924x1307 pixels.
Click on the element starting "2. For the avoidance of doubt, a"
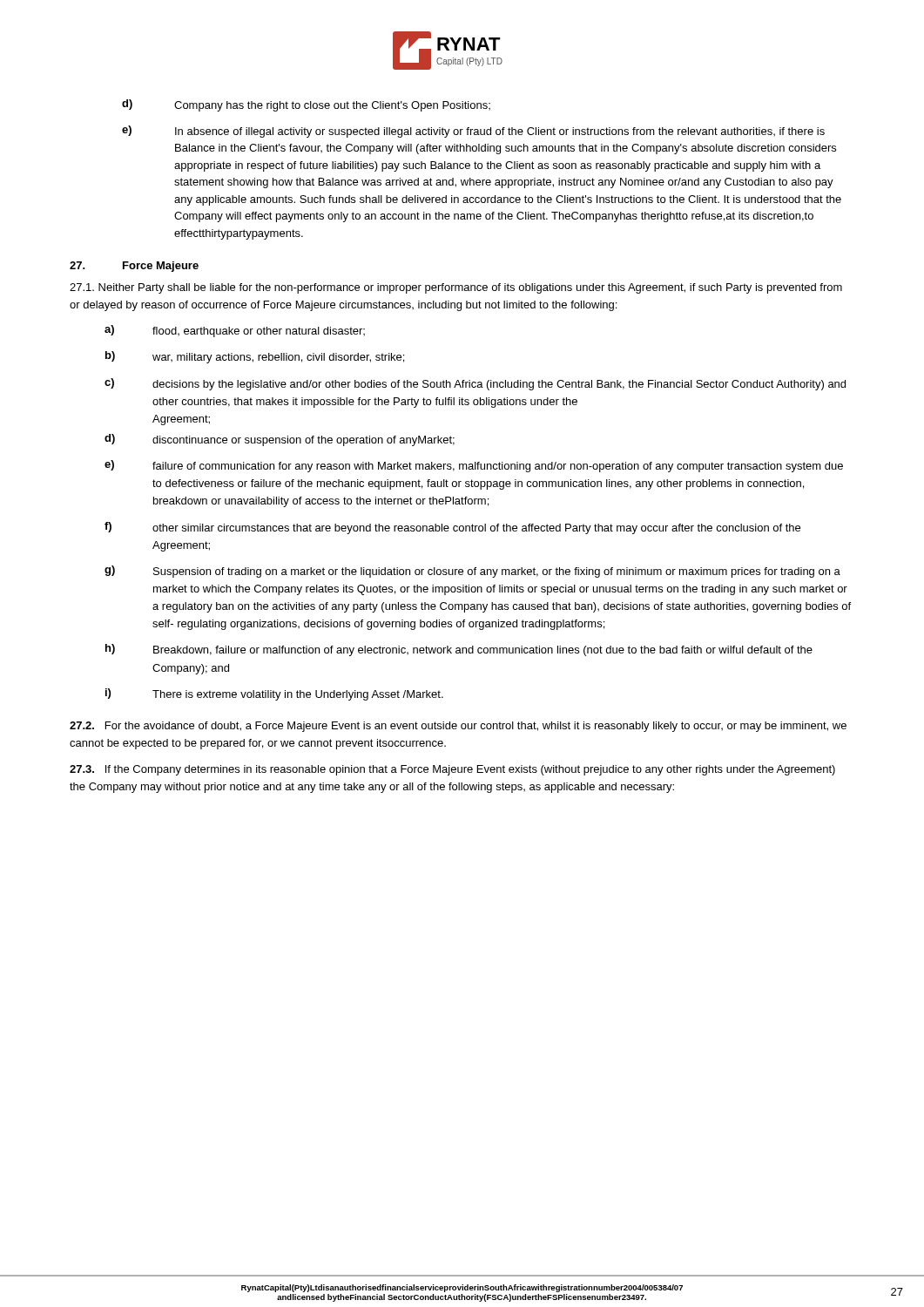[x=458, y=734]
